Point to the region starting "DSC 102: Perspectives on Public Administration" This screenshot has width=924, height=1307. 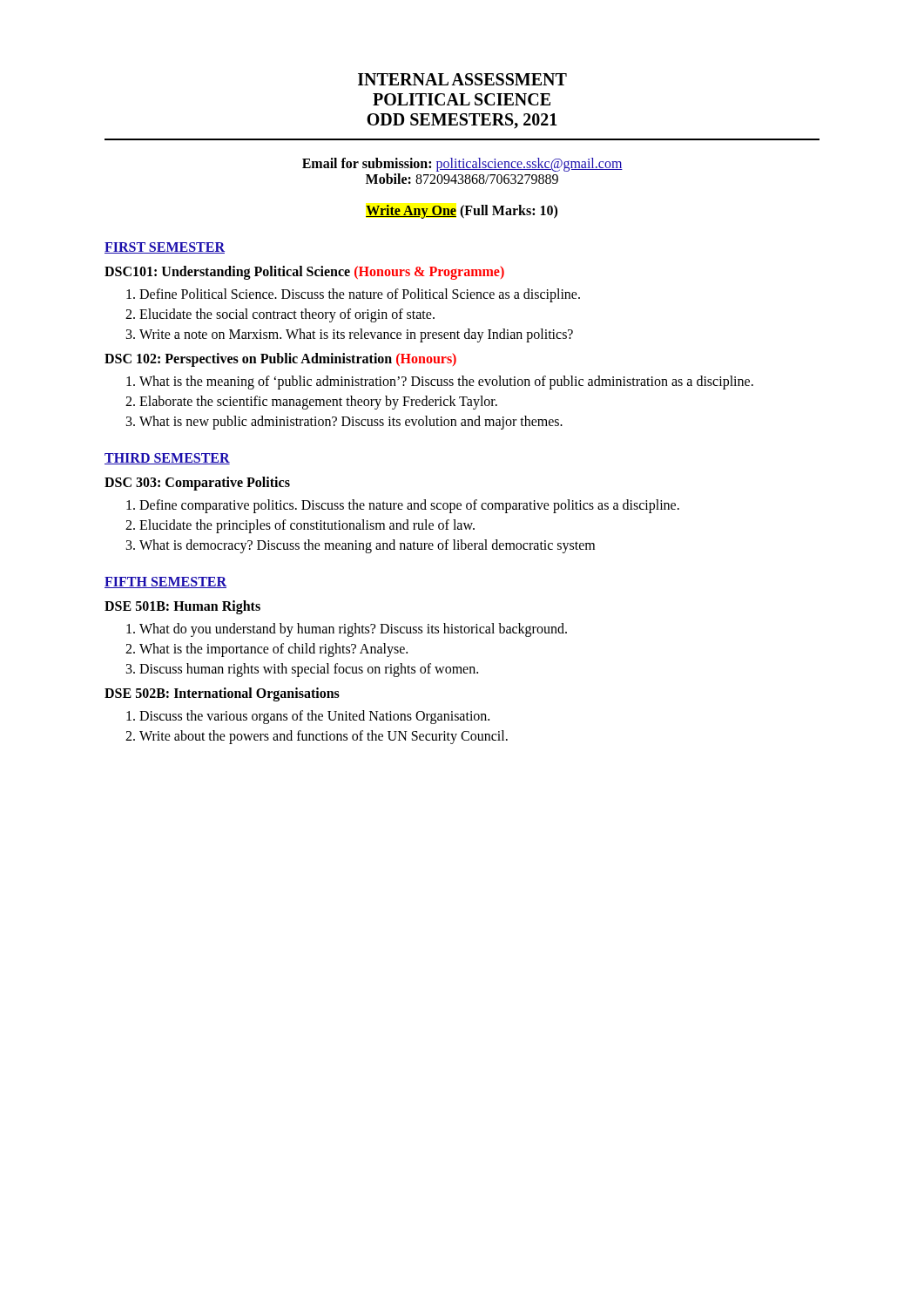click(x=281, y=359)
